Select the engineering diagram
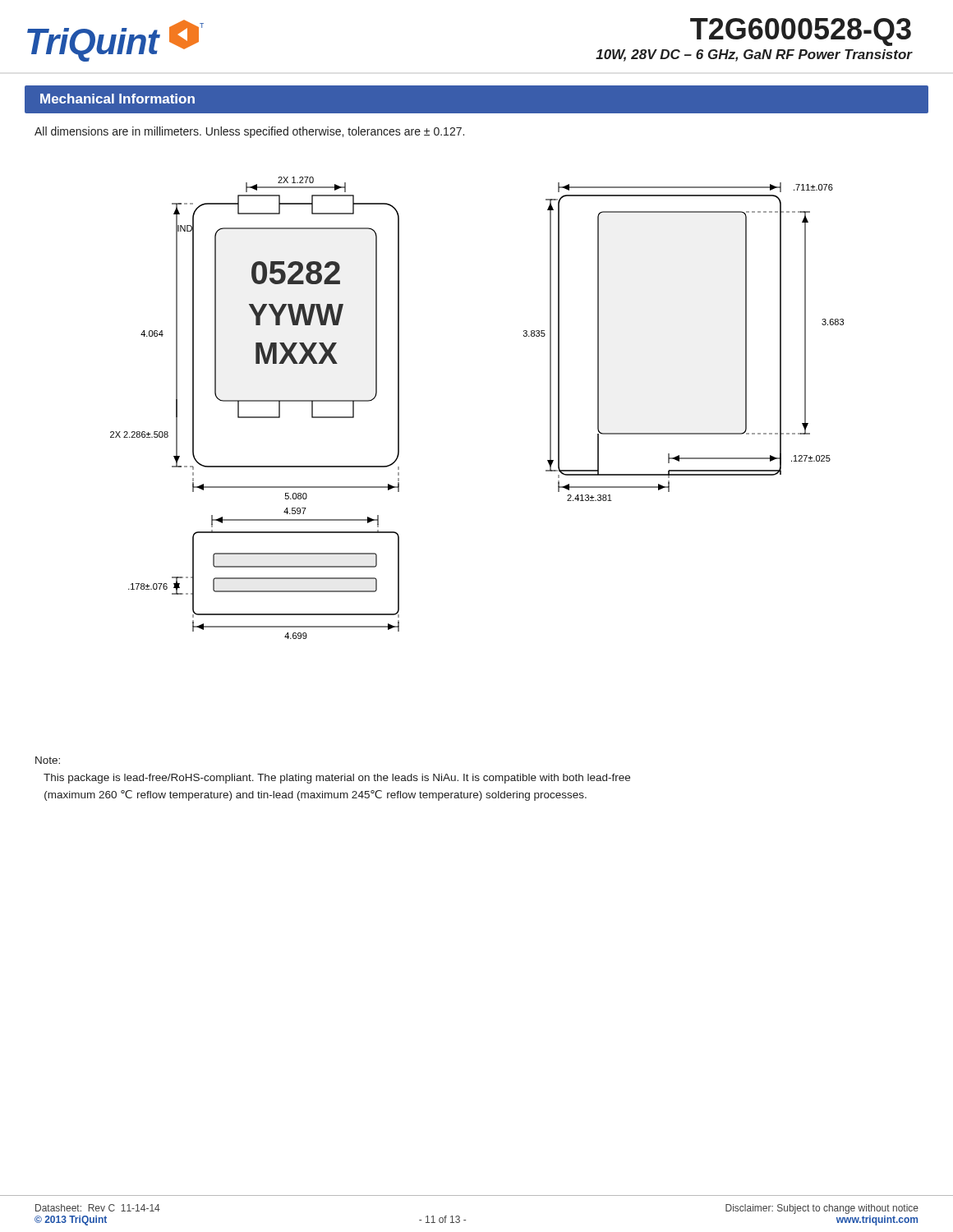Viewport: 953px width, 1232px height. 476,442
